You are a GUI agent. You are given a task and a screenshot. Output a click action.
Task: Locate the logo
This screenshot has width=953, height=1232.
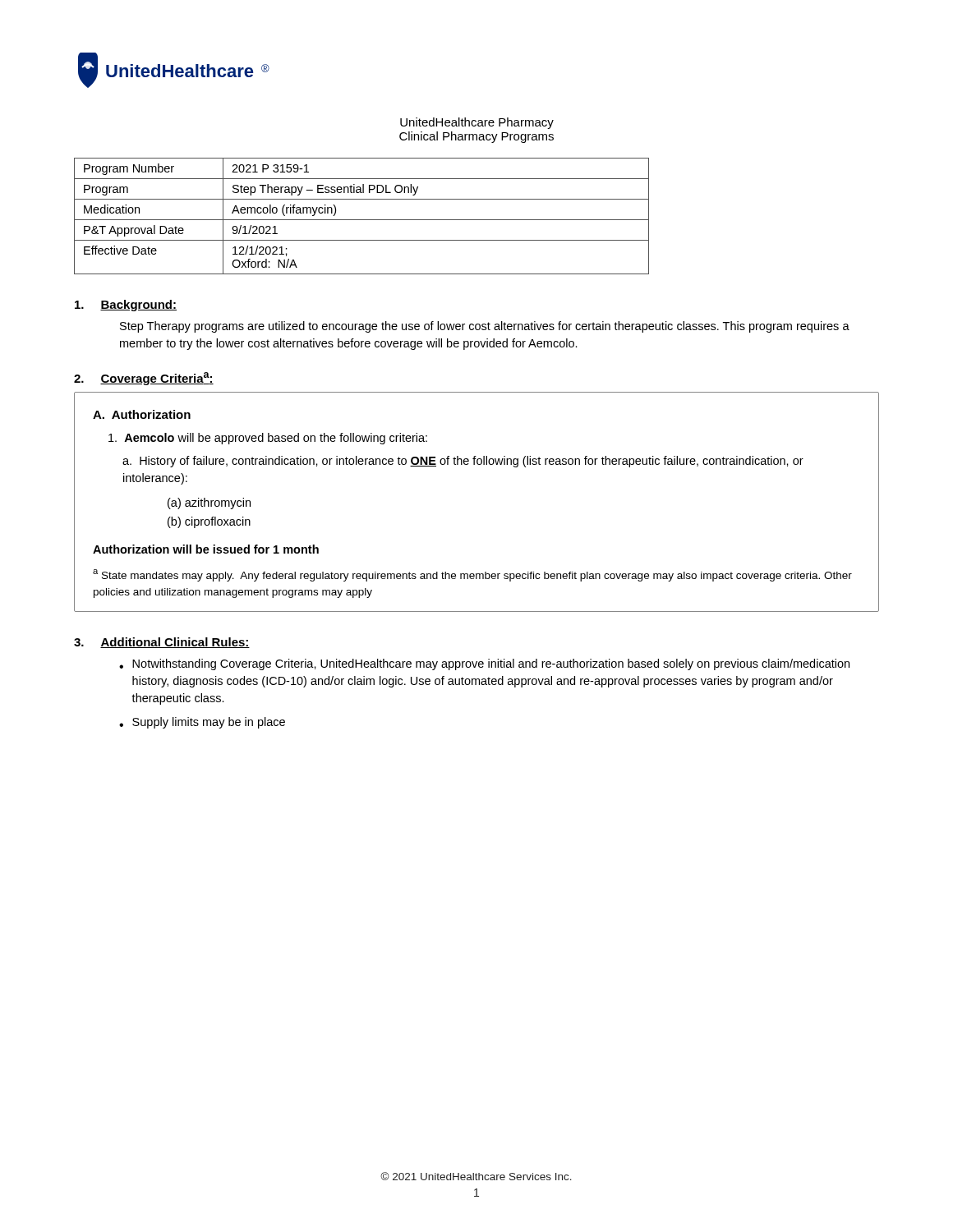pos(476,73)
